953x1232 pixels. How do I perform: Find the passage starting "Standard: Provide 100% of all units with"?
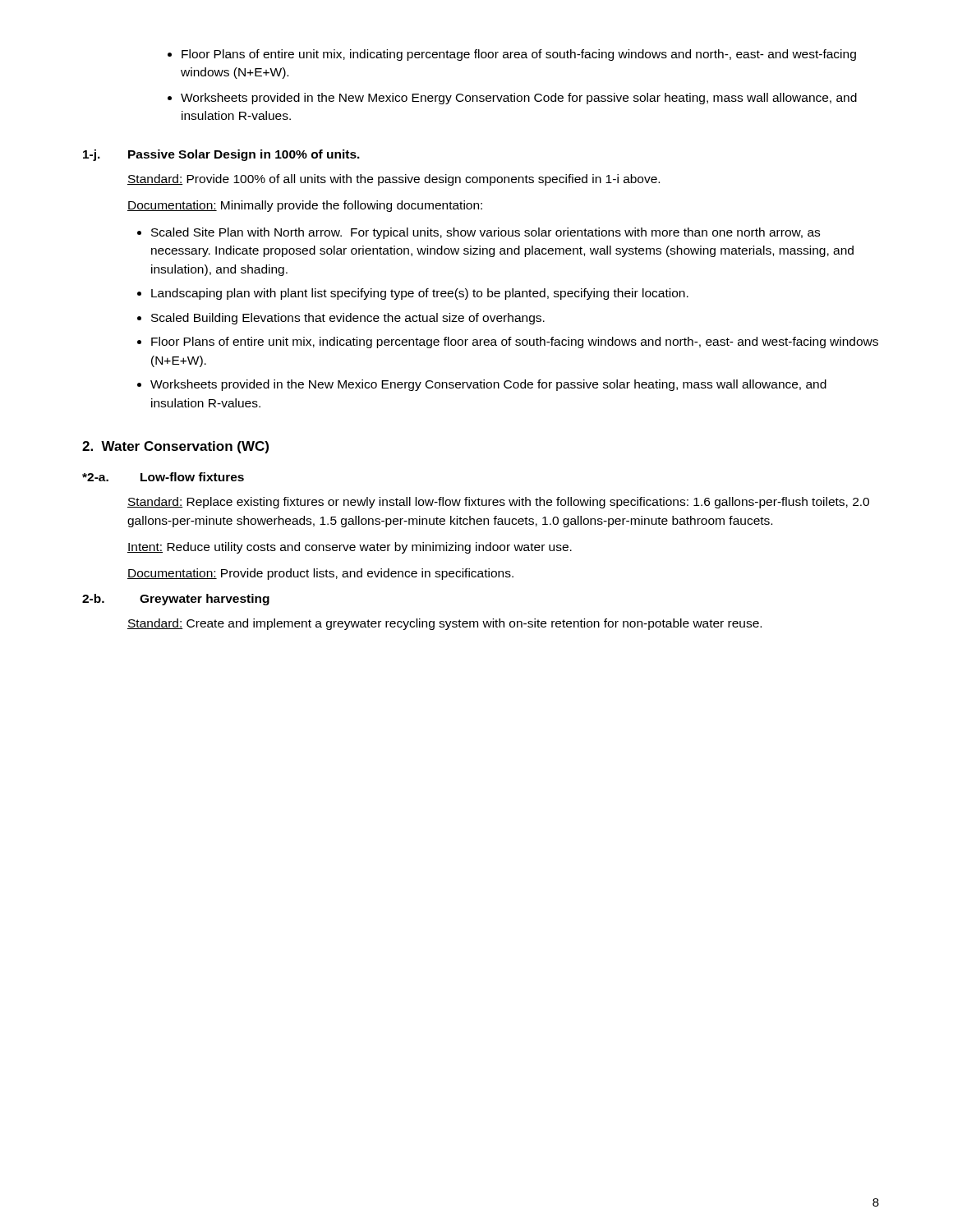click(503, 179)
